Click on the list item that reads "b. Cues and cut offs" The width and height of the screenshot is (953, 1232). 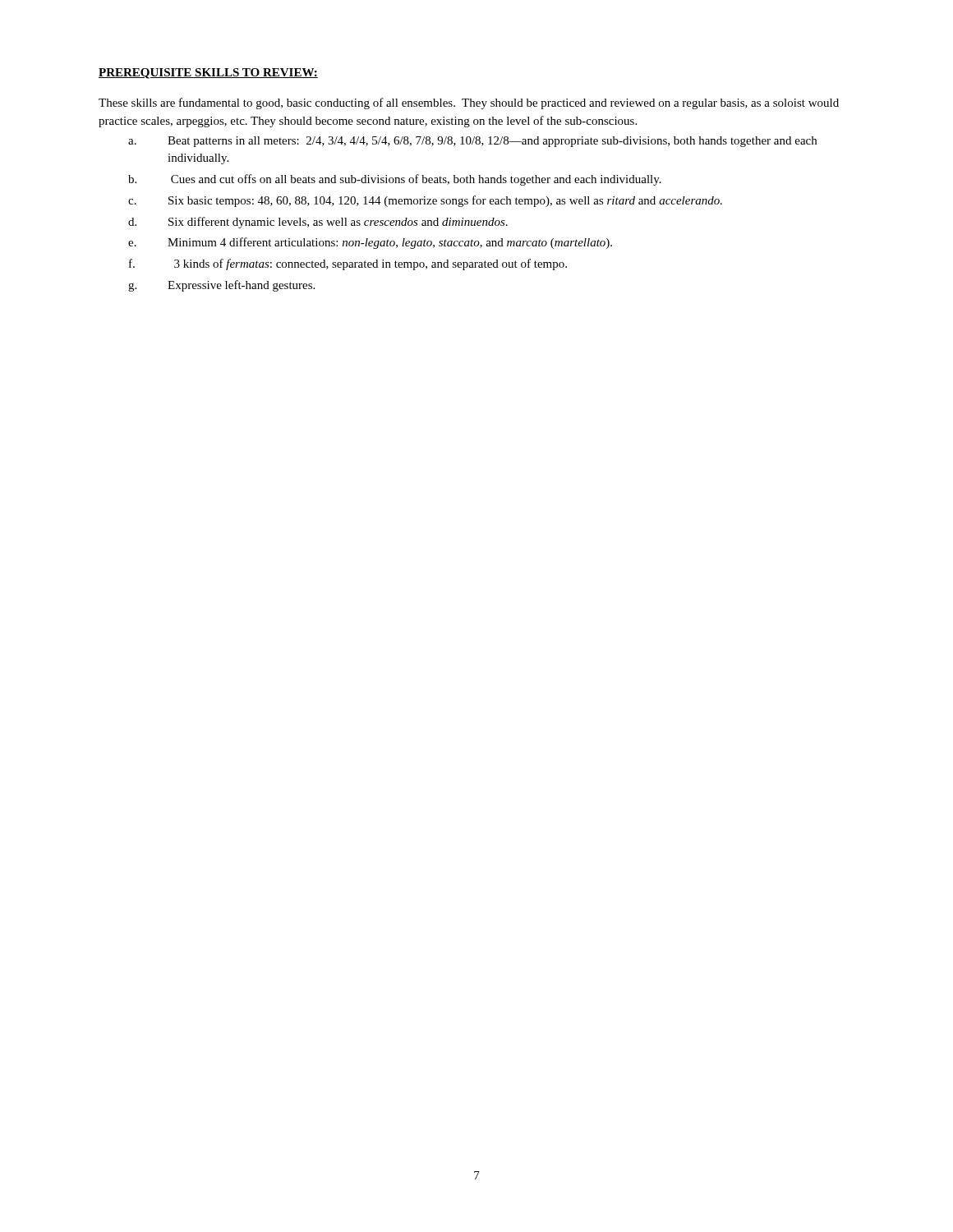click(x=476, y=180)
